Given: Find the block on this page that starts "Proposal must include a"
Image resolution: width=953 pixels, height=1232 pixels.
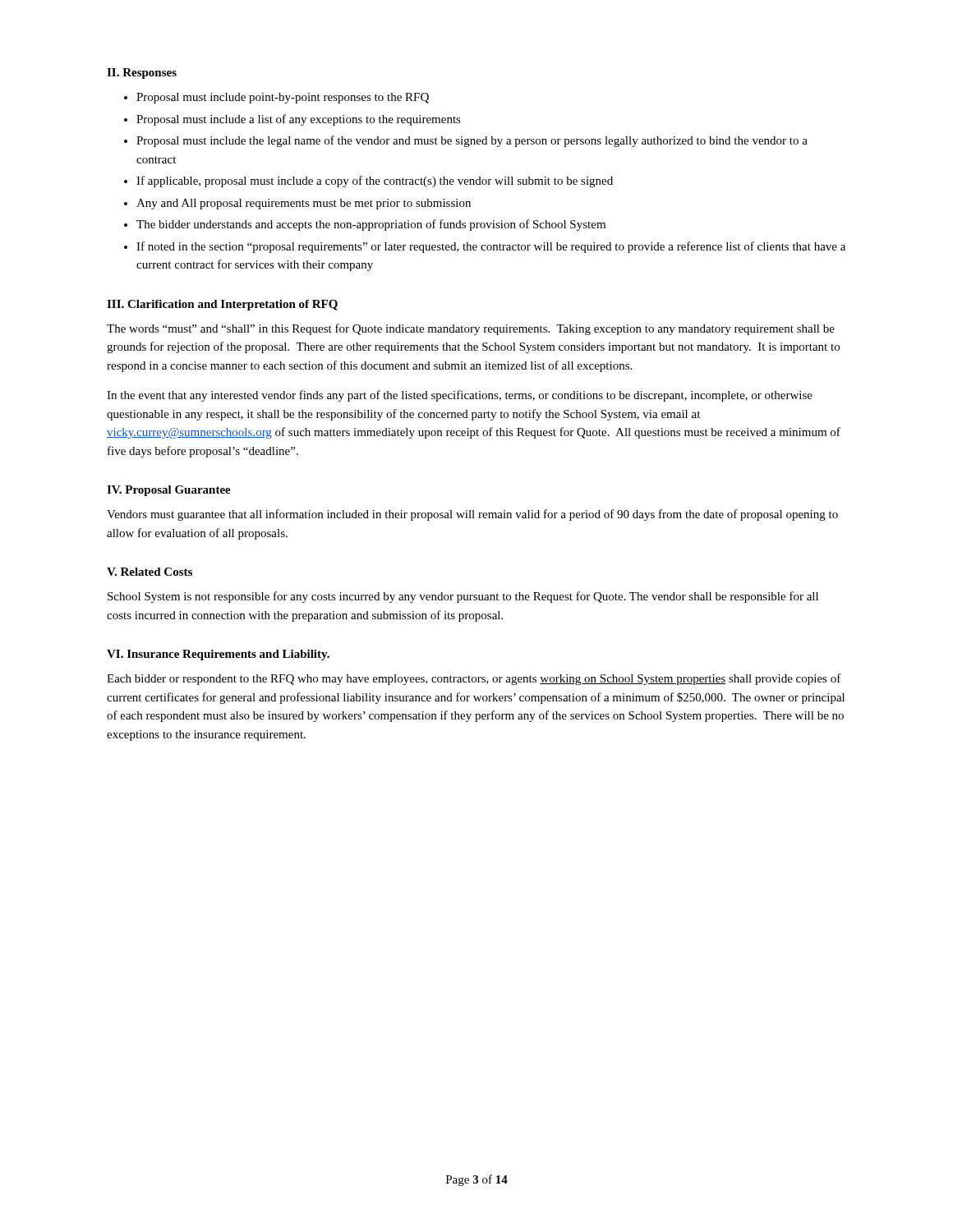Looking at the screenshot, I should point(299,119).
